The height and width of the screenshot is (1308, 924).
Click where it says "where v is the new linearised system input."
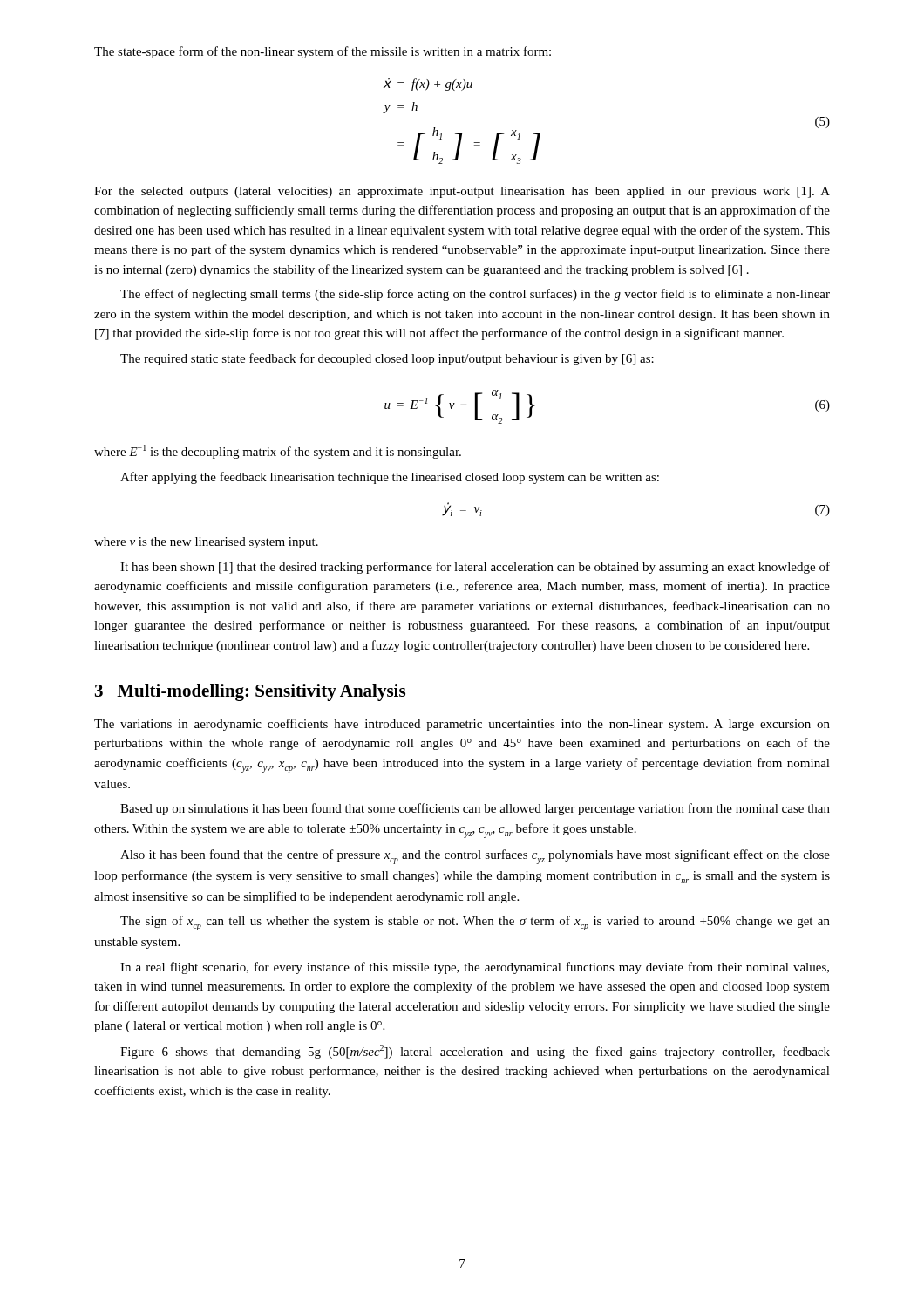point(206,543)
